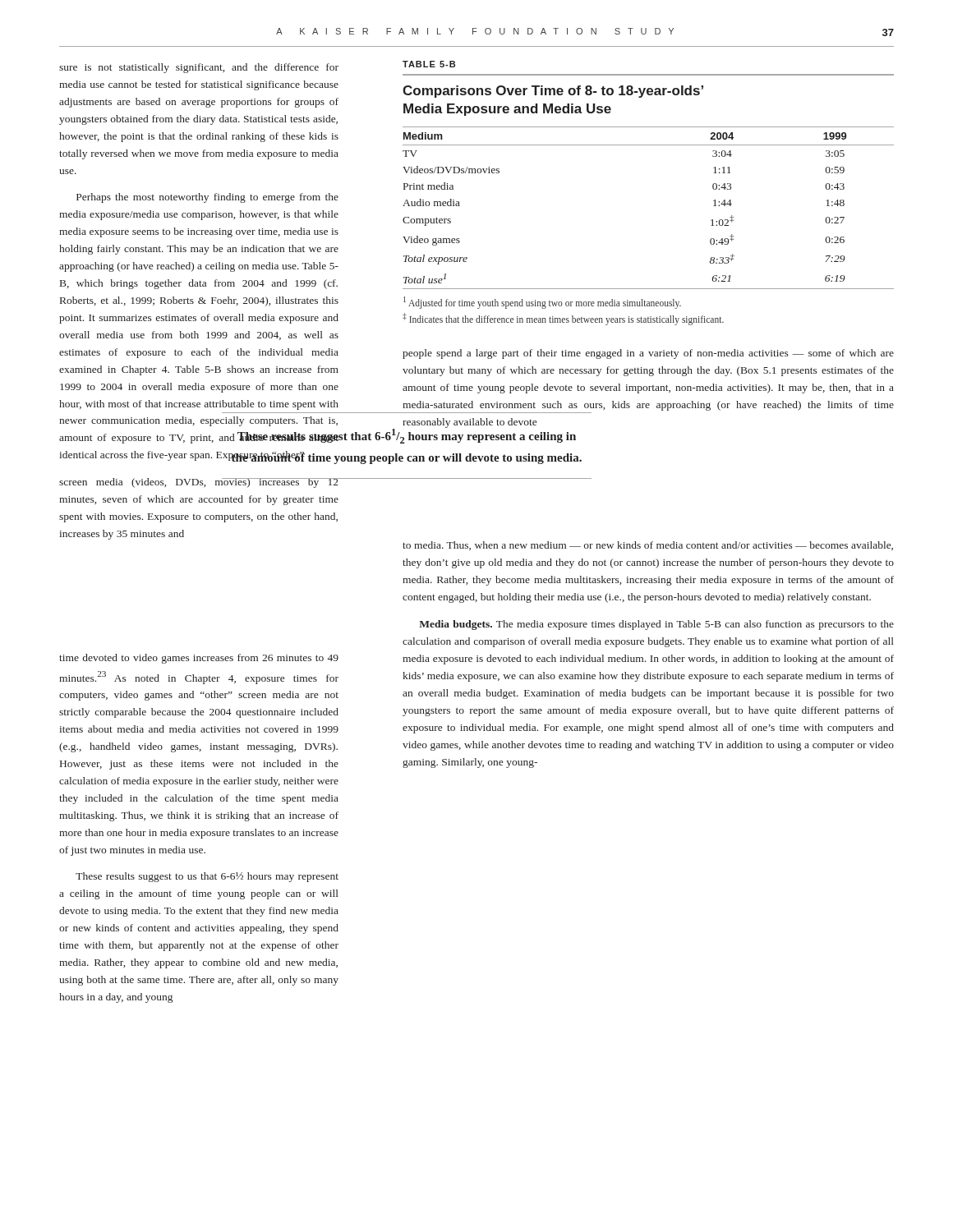Find the block on this page that starts "screen media (videos,"
This screenshot has width=953, height=1232.
pyautogui.click(x=199, y=508)
